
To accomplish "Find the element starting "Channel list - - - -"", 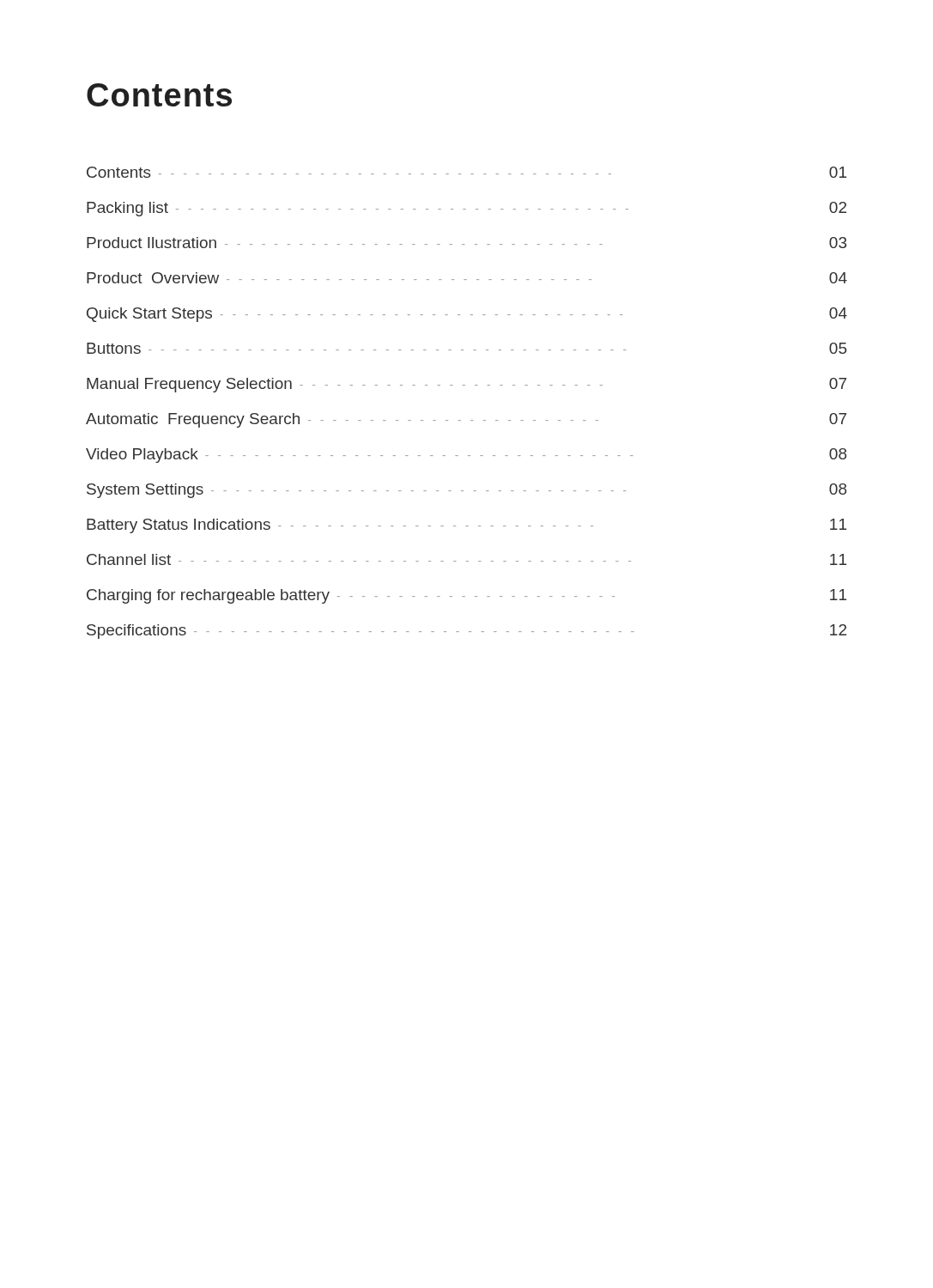I will point(466,560).
